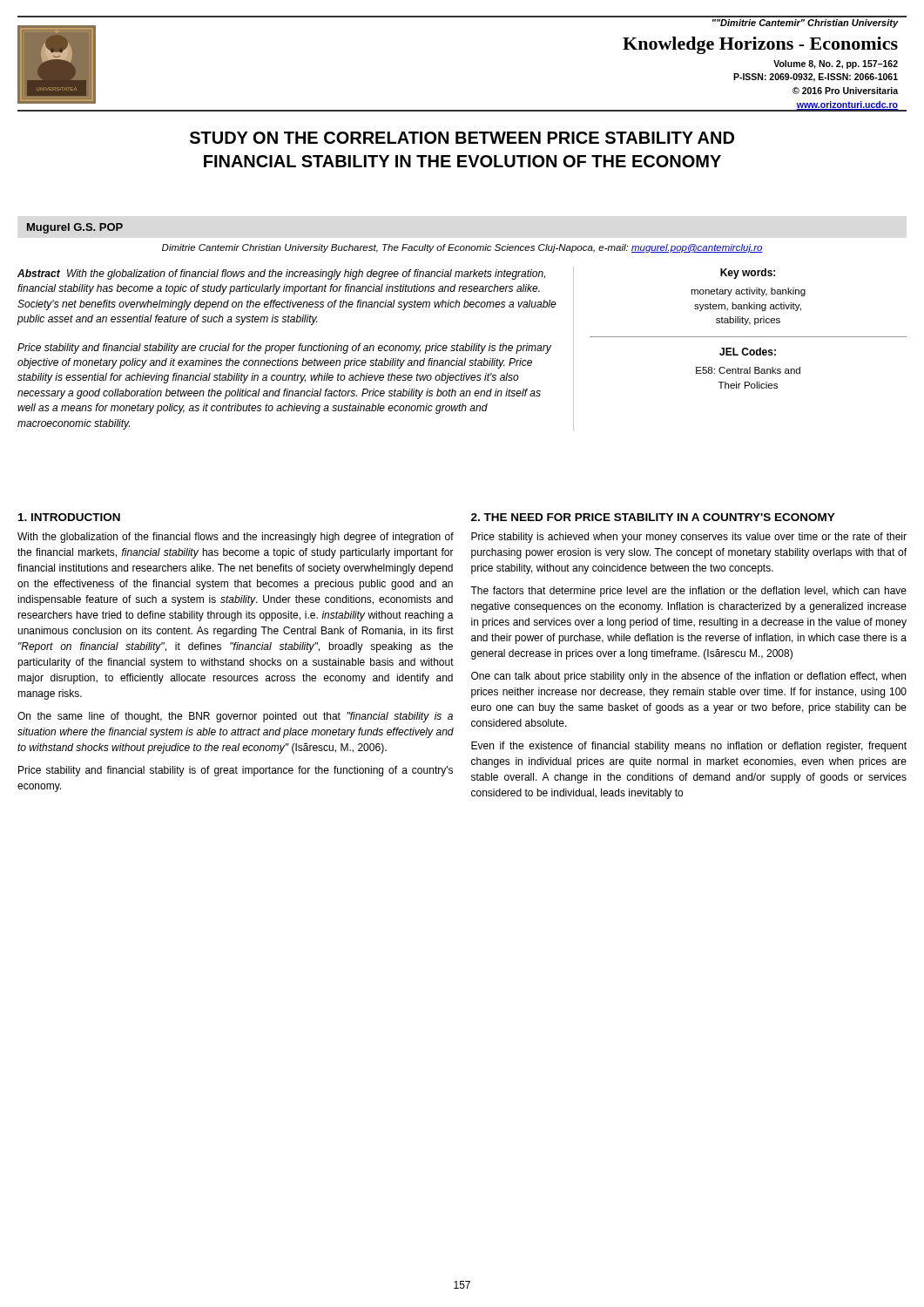This screenshot has width=924, height=1307.
Task: Select the text block with the text "Price stability is achieved when your money conserves"
Action: point(689,552)
